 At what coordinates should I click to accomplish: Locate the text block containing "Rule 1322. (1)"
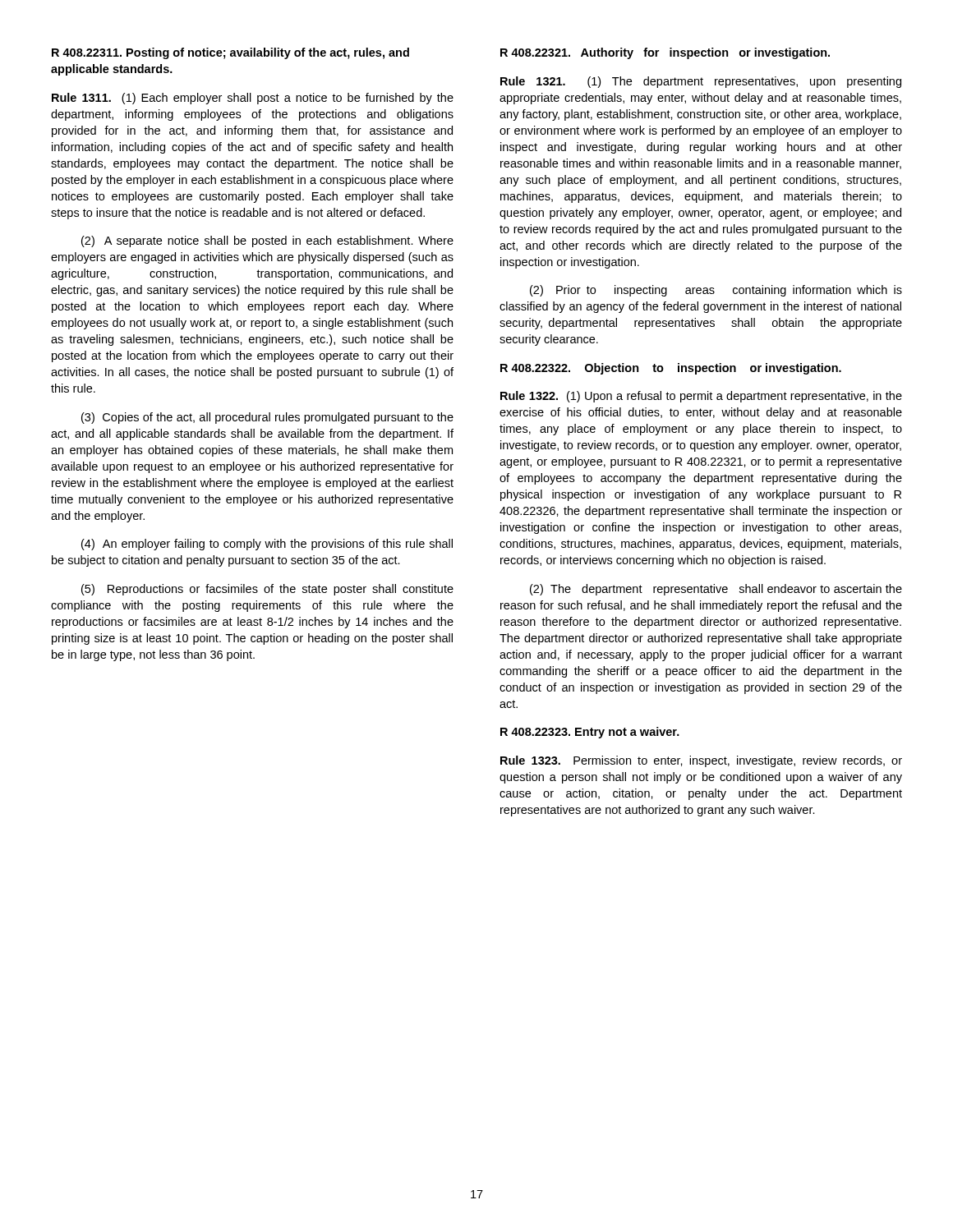(701, 550)
